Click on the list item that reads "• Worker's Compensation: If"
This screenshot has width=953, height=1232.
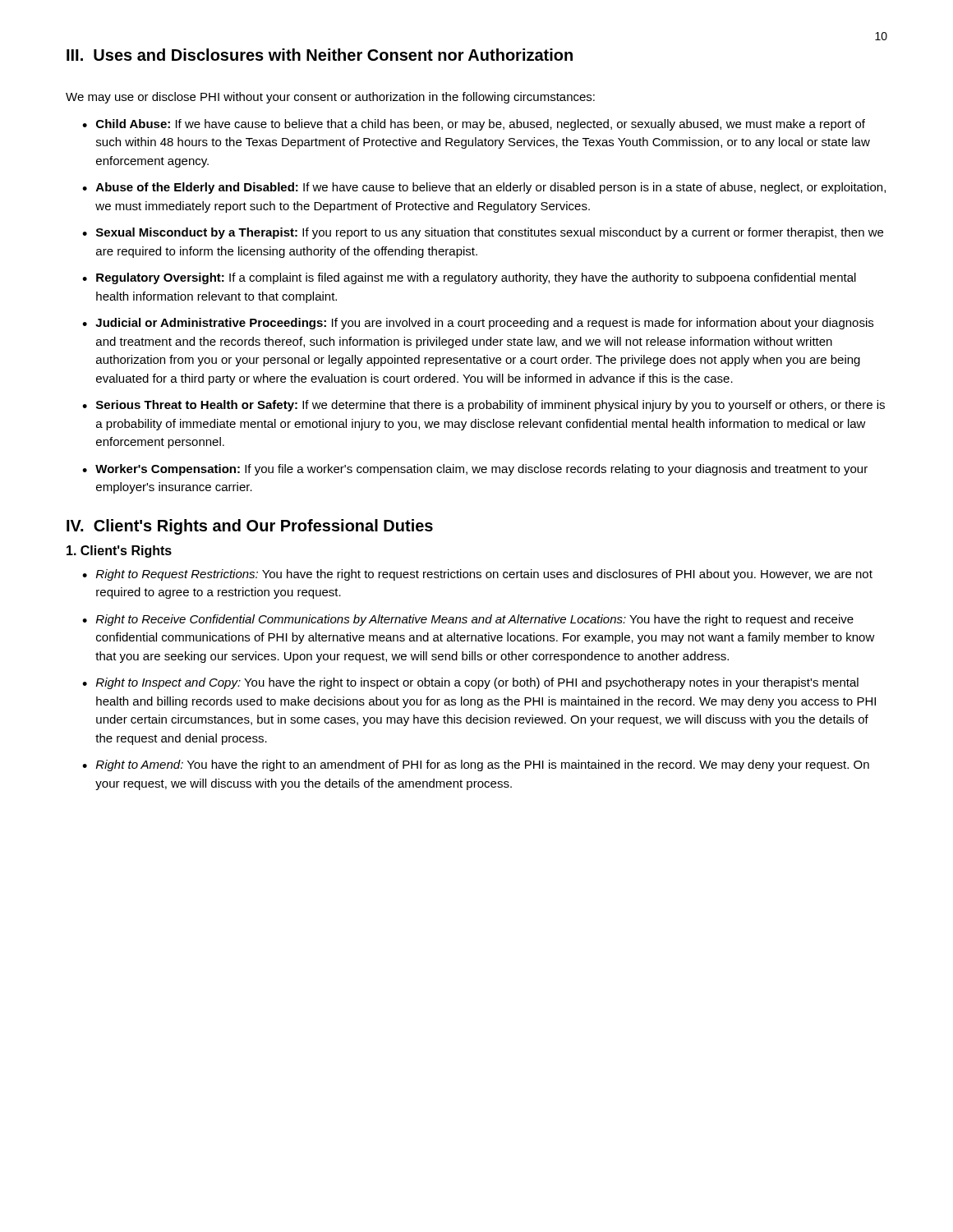coord(485,478)
